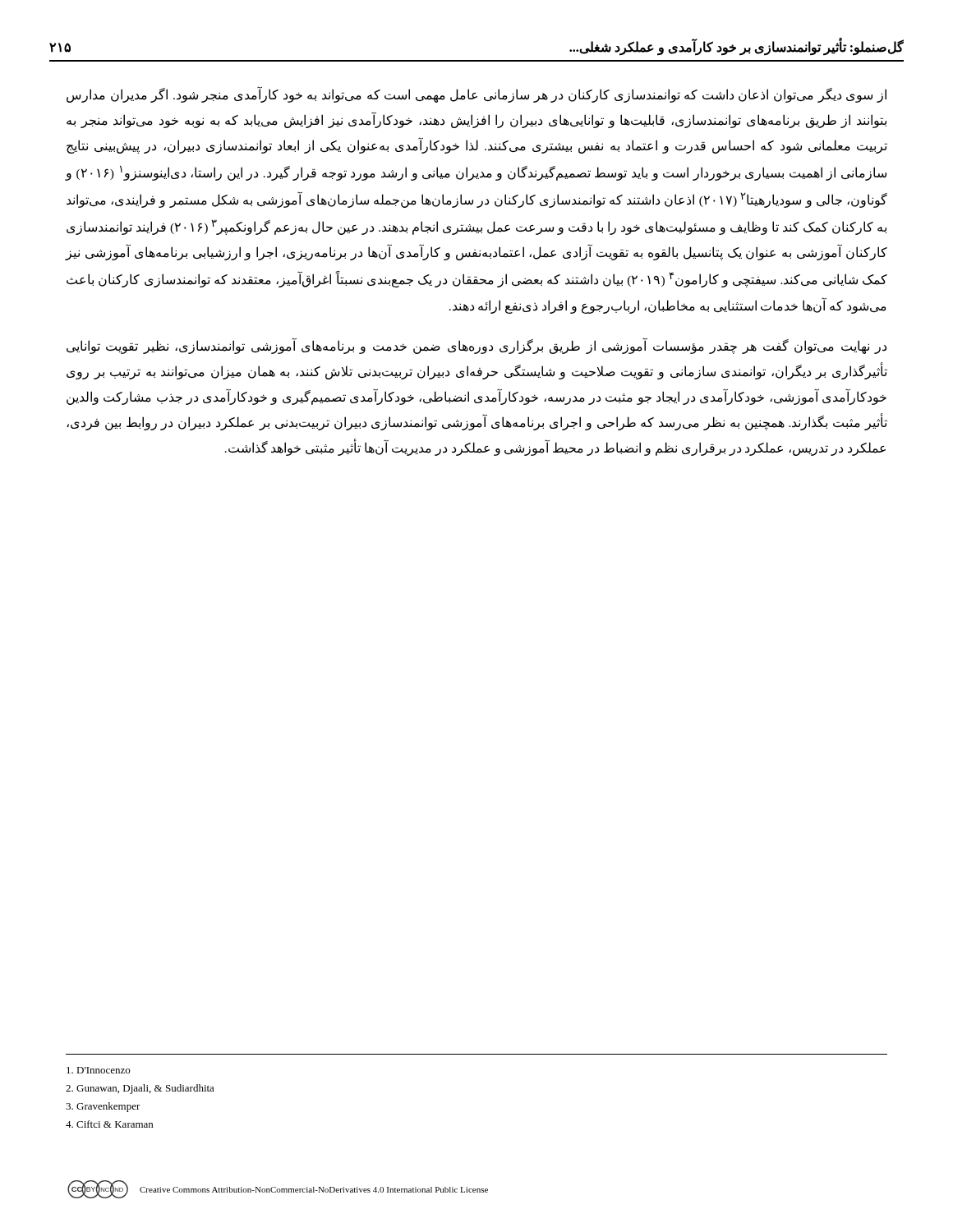Find the block starting "Gunawan, Djaali, & Sudiardhita"

(x=140, y=1088)
